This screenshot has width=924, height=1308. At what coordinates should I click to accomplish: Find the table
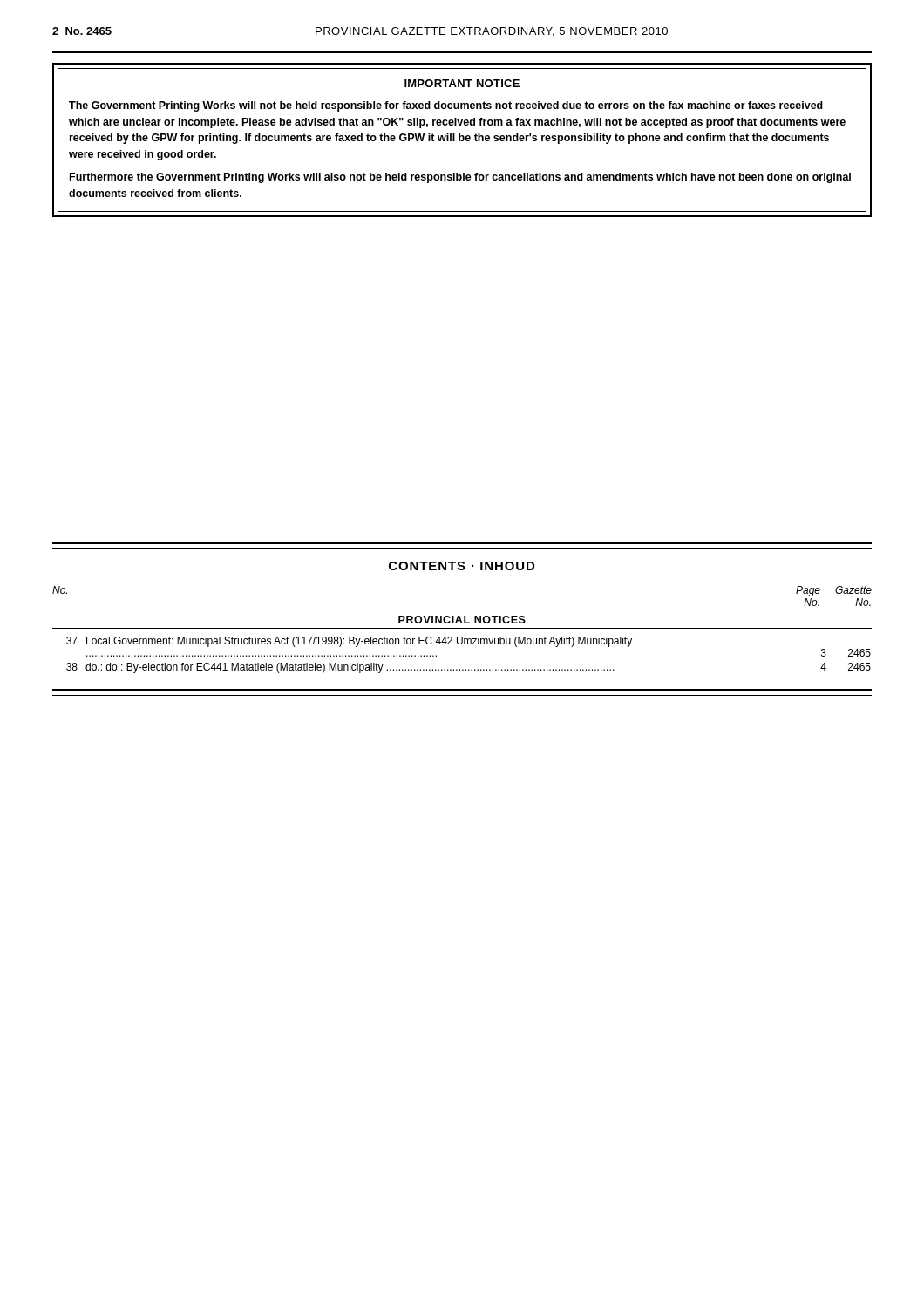coord(462,654)
